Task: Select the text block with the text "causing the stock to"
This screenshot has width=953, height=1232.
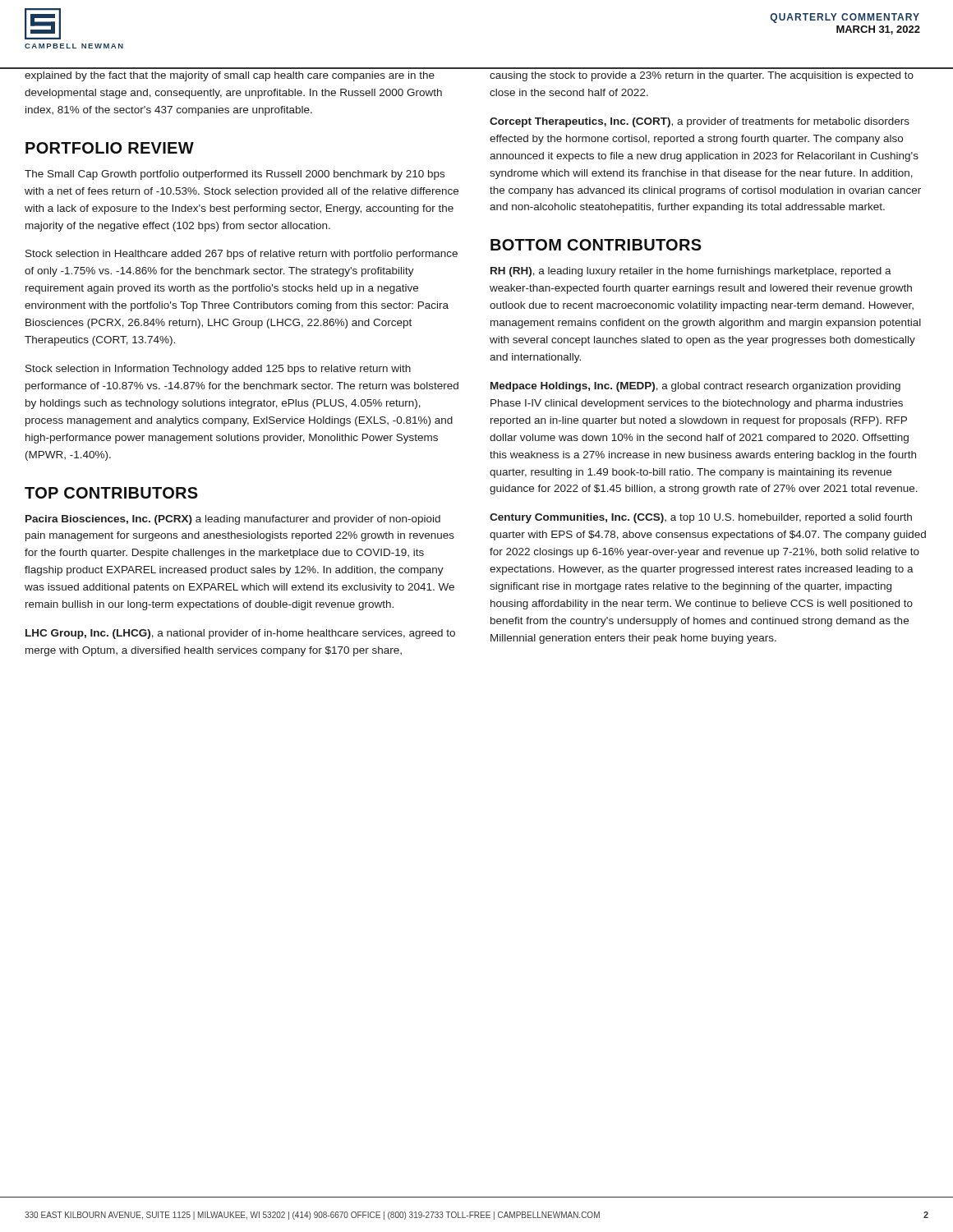Action: point(702,84)
